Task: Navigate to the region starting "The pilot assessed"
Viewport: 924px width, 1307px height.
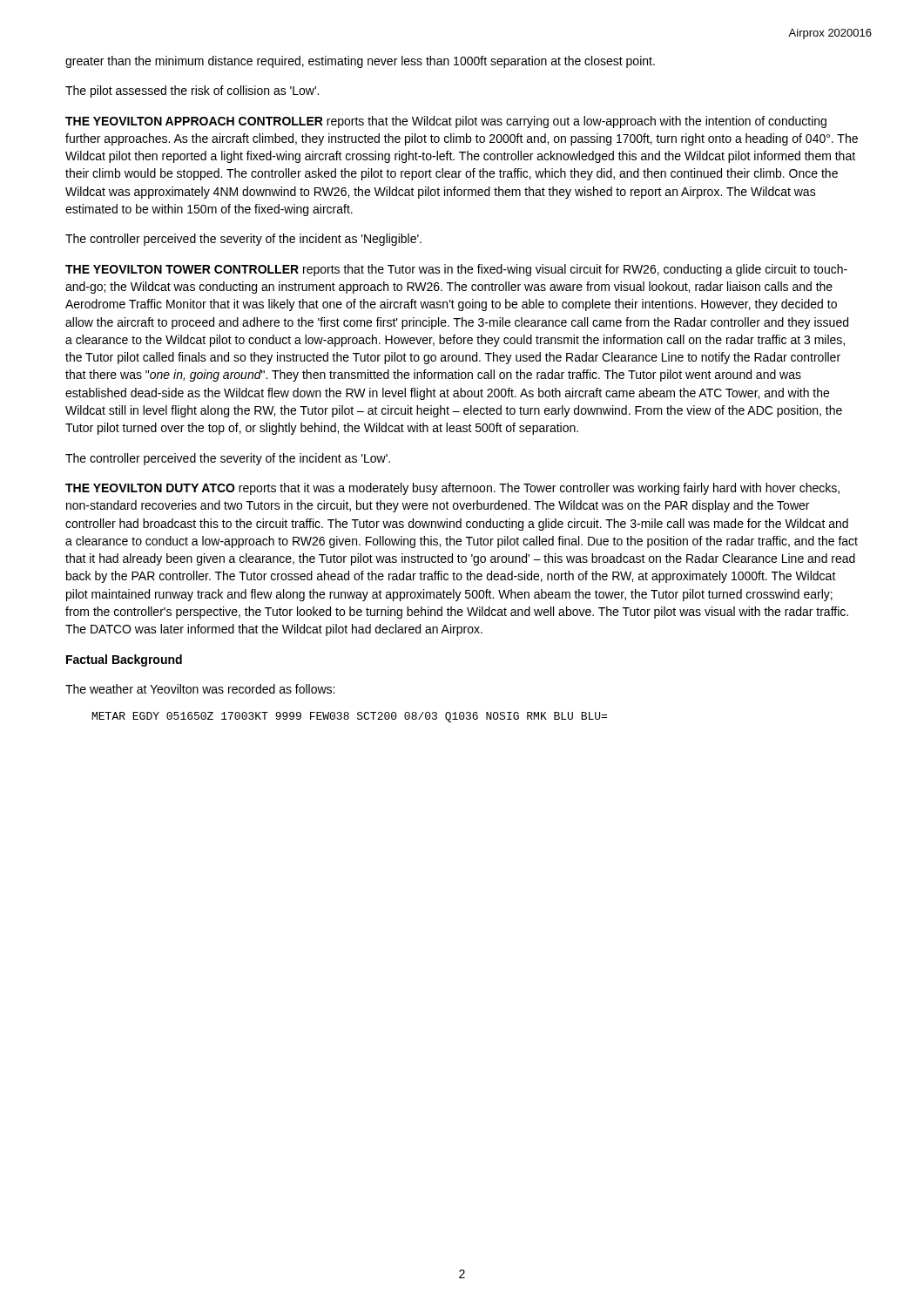Action: 193,91
